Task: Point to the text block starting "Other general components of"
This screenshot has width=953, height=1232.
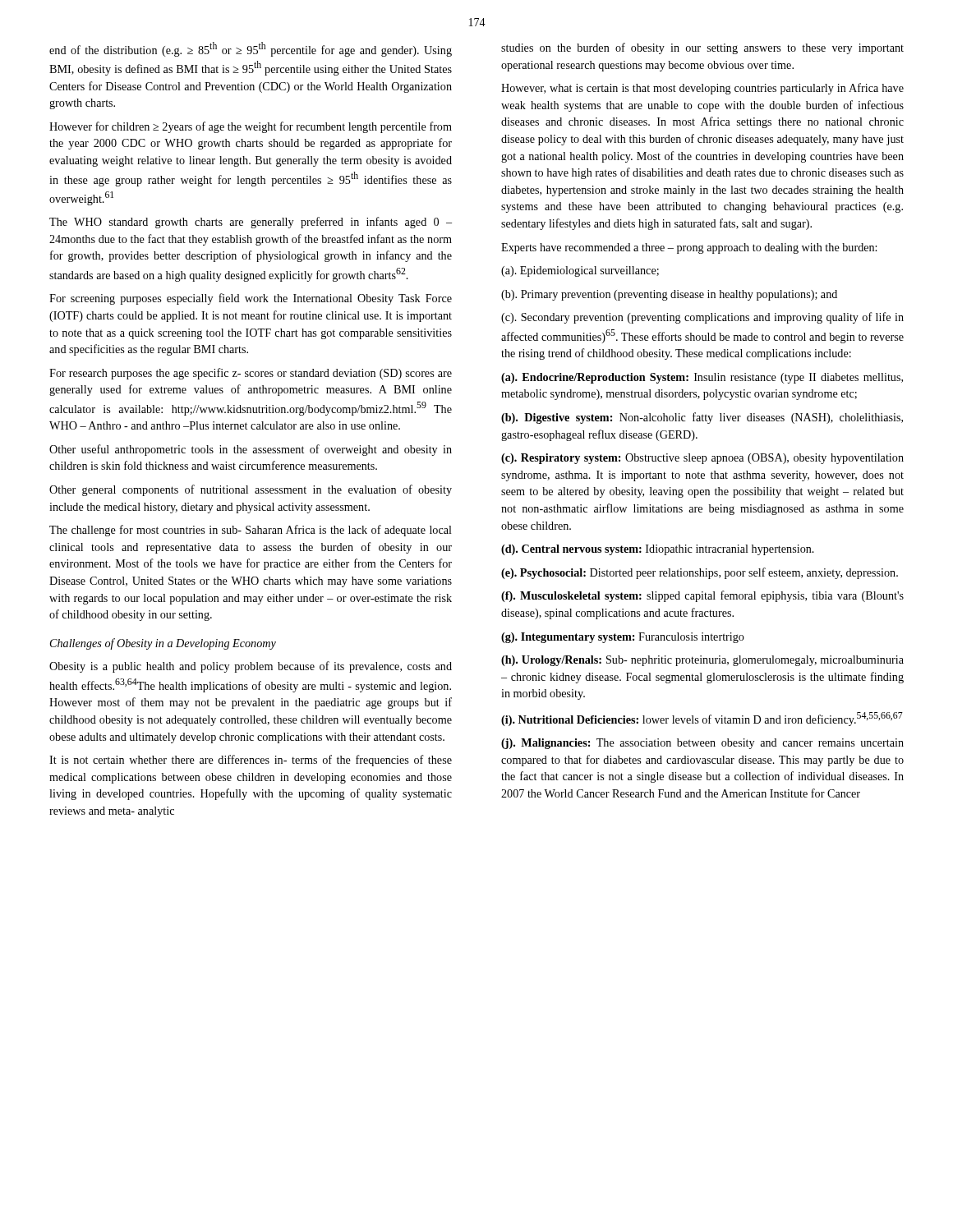Action: pyautogui.click(x=251, y=498)
